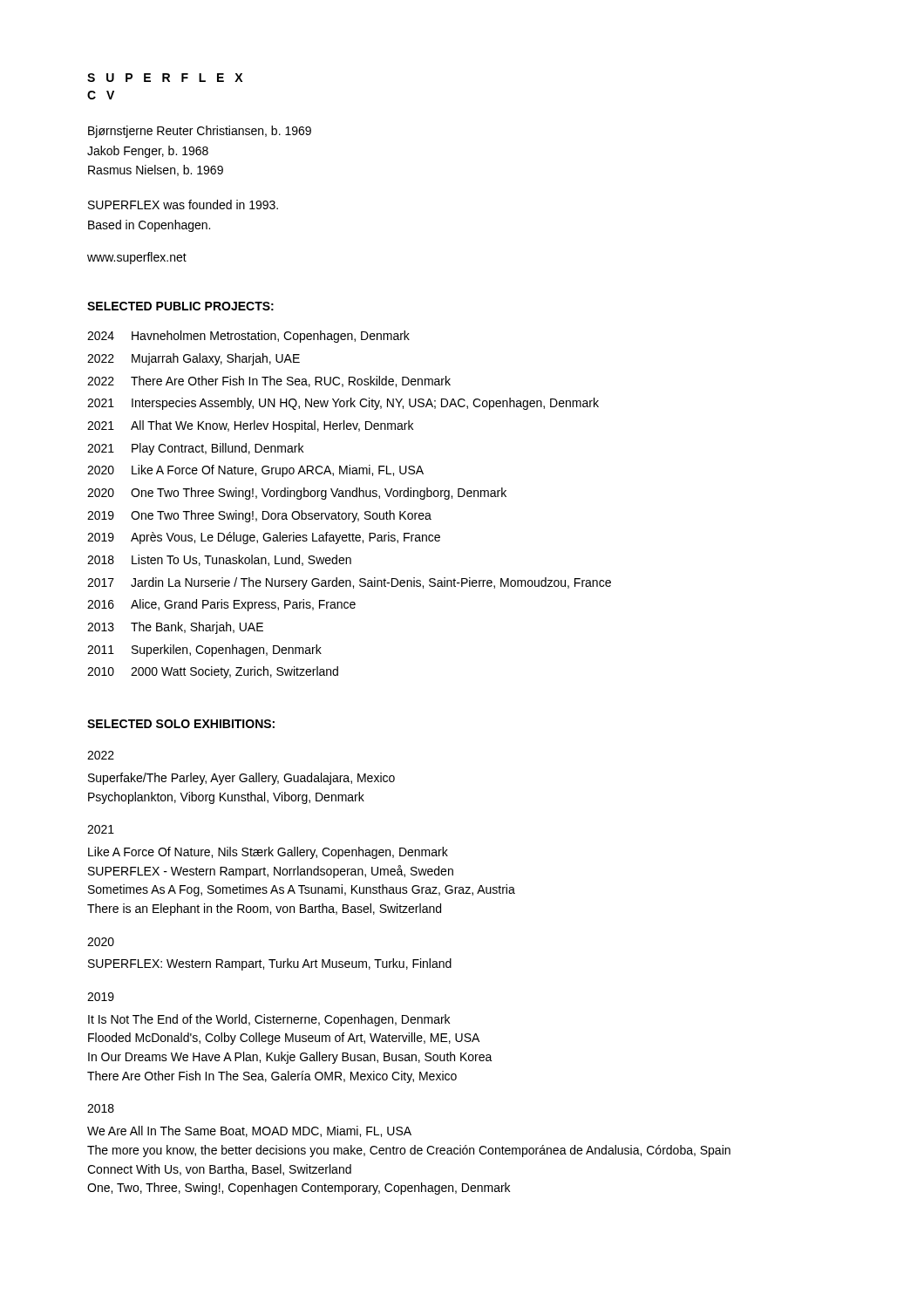924x1308 pixels.
Task: Point to "2013The Bank, Sharjah, UAE"
Action: coord(175,628)
